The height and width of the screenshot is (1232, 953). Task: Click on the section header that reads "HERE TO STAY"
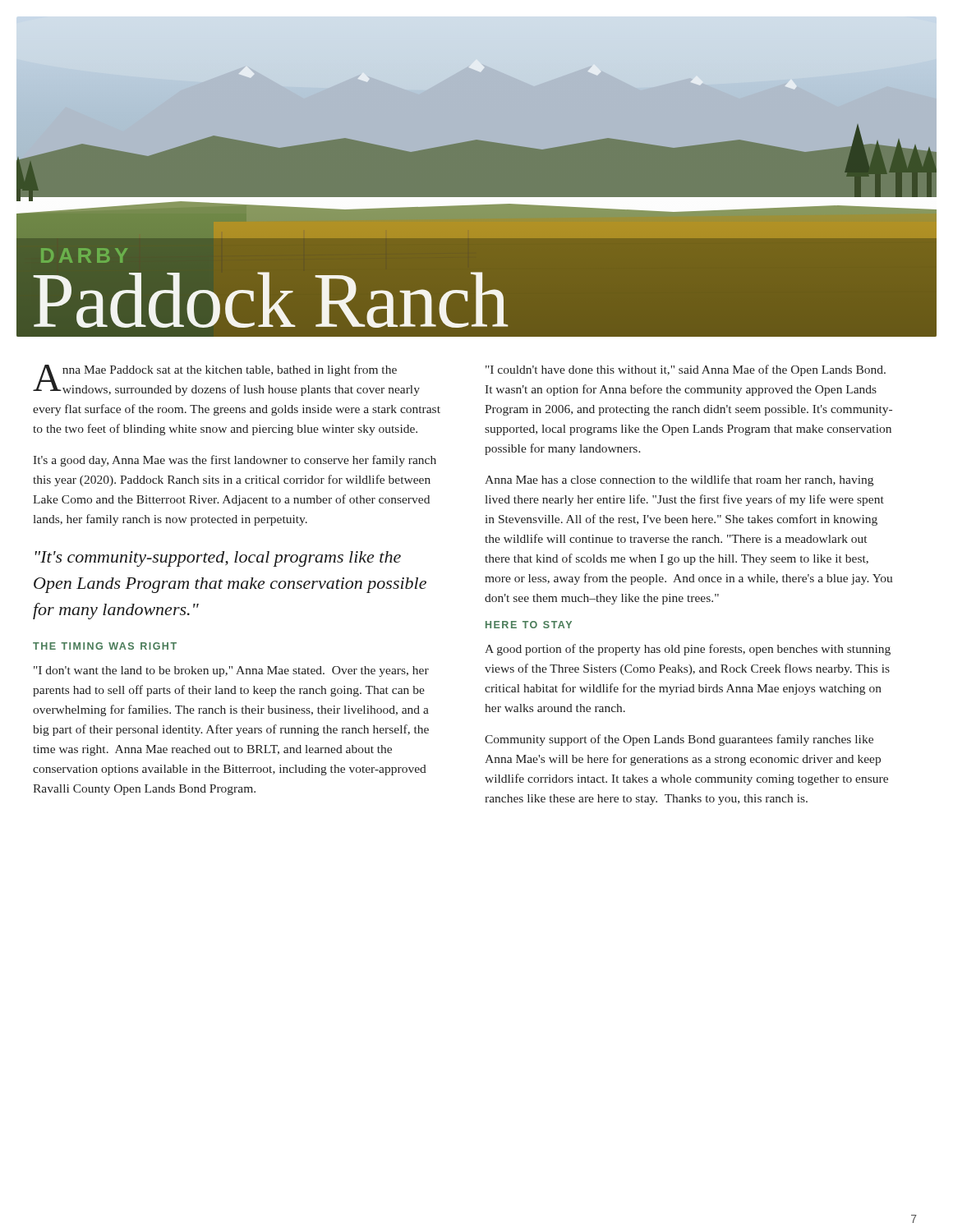coord(529,625)
